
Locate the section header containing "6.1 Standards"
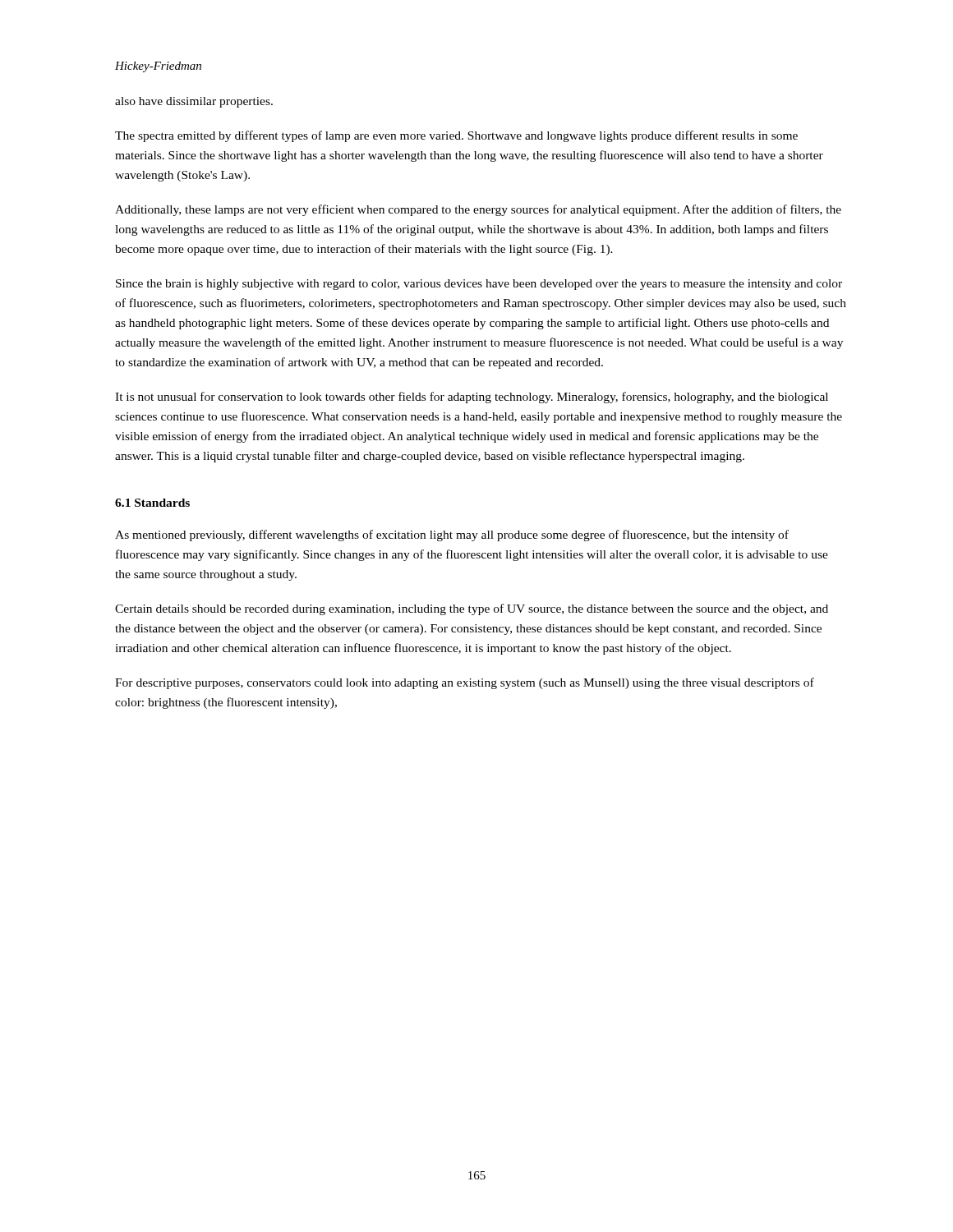[x=153, y=502]
